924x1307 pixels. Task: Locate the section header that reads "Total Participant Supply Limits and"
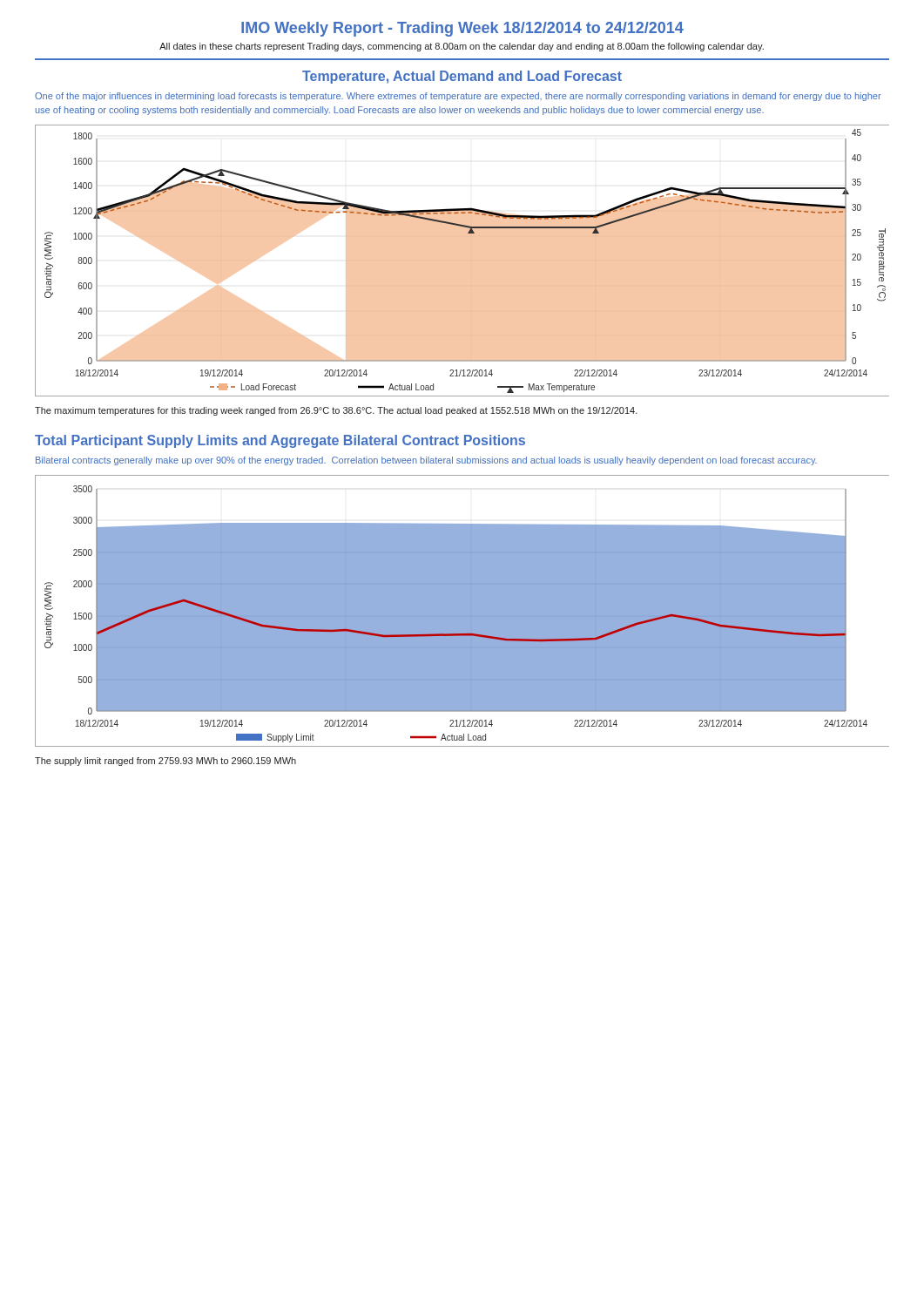click(x=280, y=441)
